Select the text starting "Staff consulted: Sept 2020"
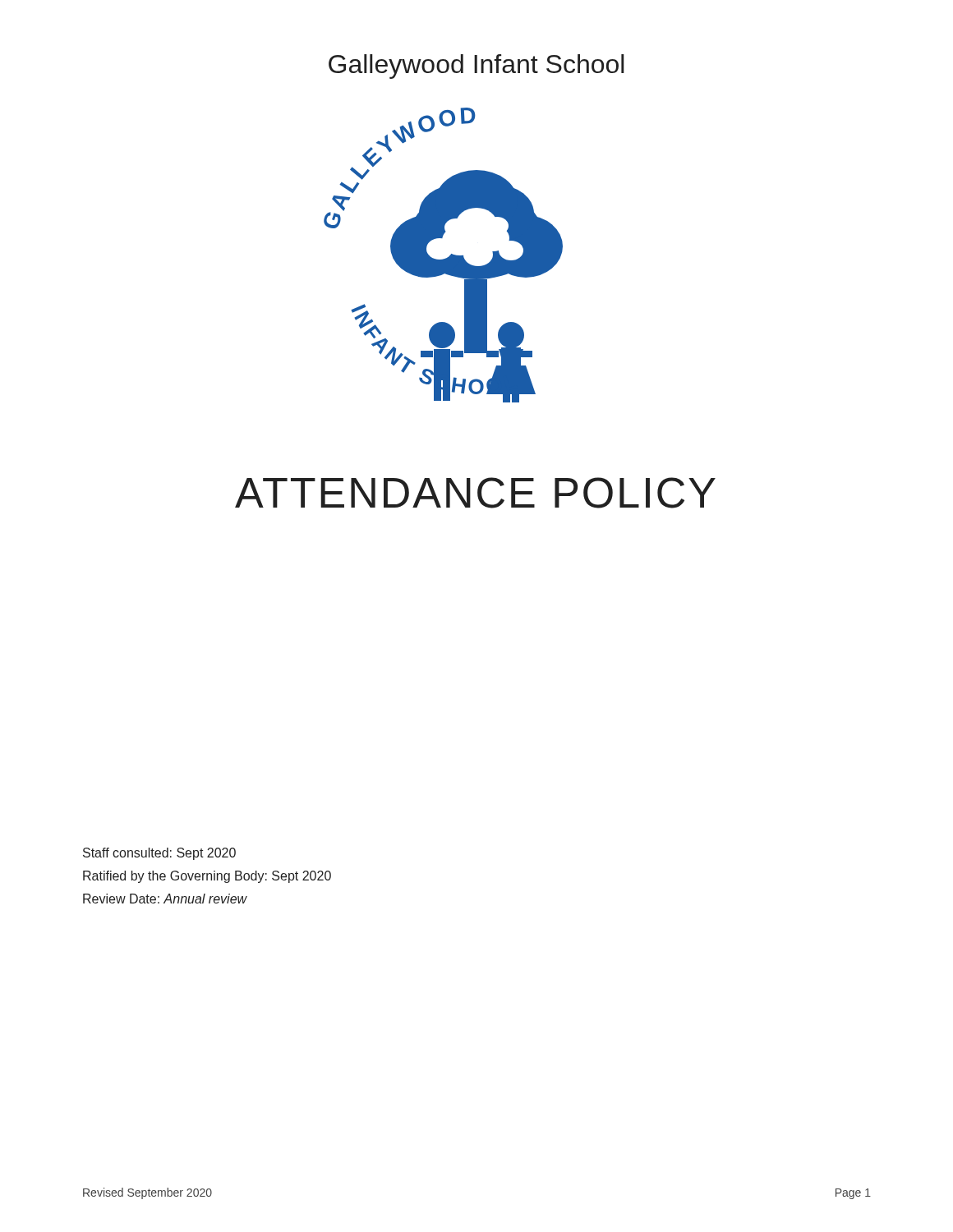Image resolution: width=953 pixels, height=1232 pixels. click(159, 853)
